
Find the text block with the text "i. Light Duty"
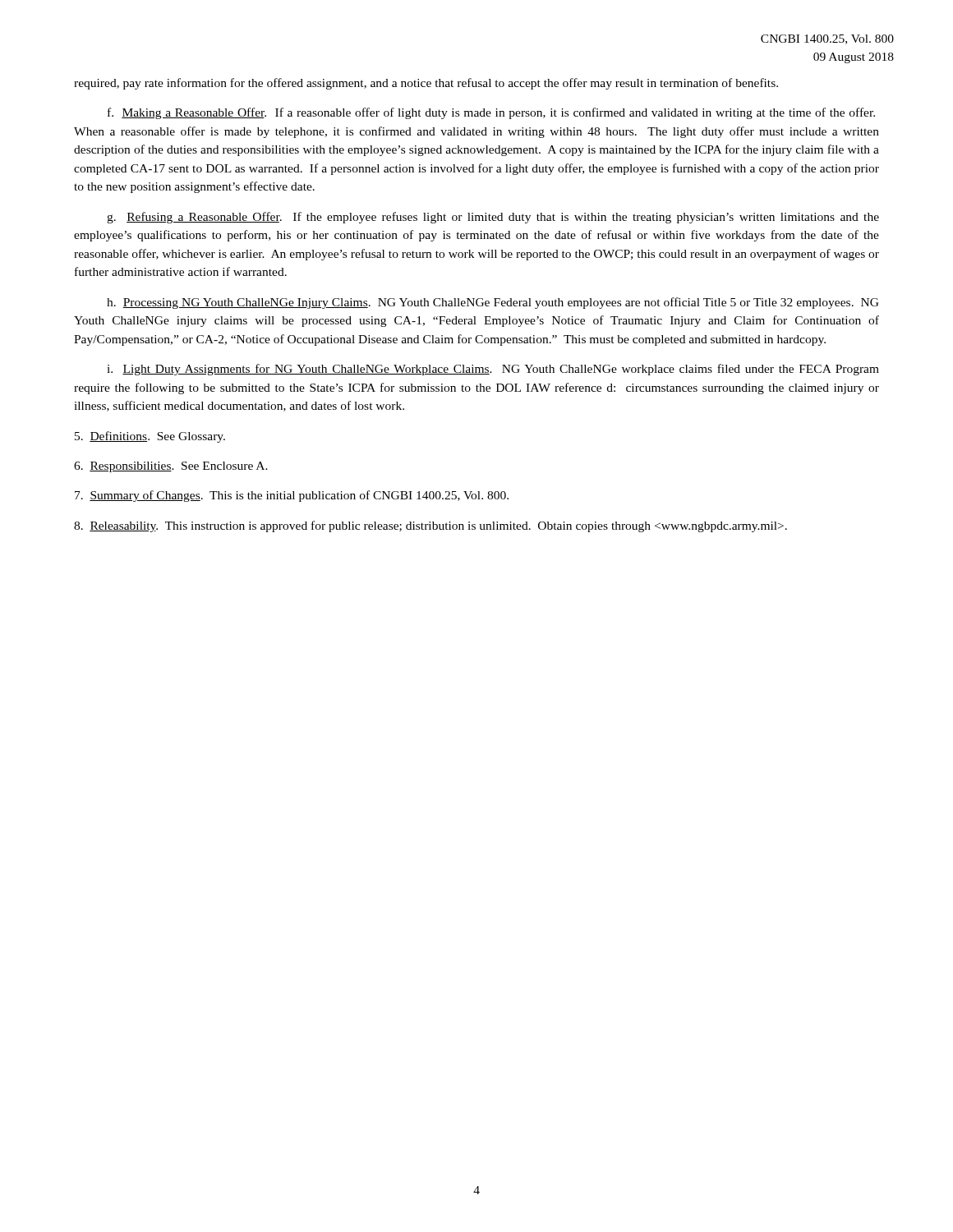tap(476, 388)
